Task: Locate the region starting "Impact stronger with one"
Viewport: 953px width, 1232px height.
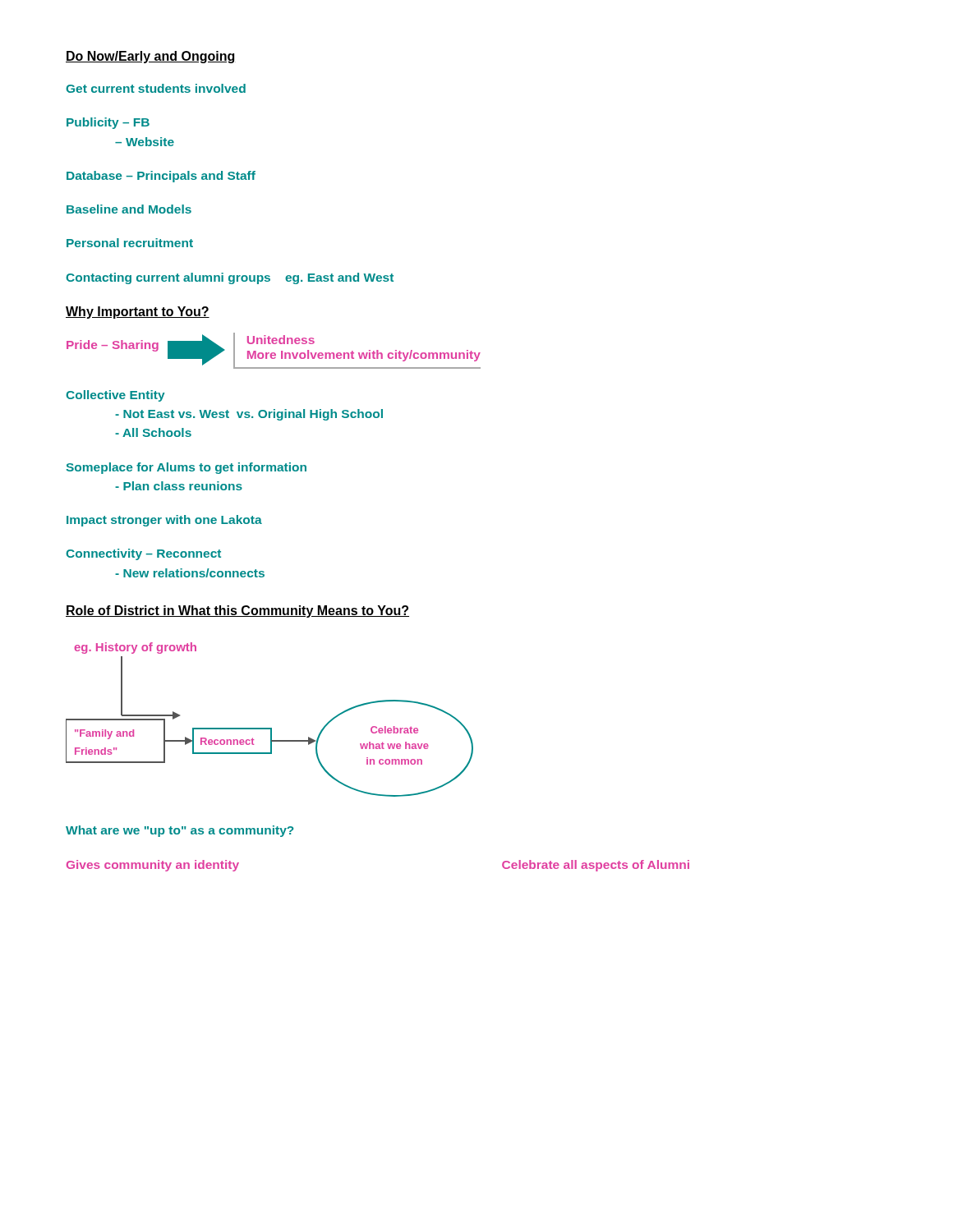Action: click(164, 519)
